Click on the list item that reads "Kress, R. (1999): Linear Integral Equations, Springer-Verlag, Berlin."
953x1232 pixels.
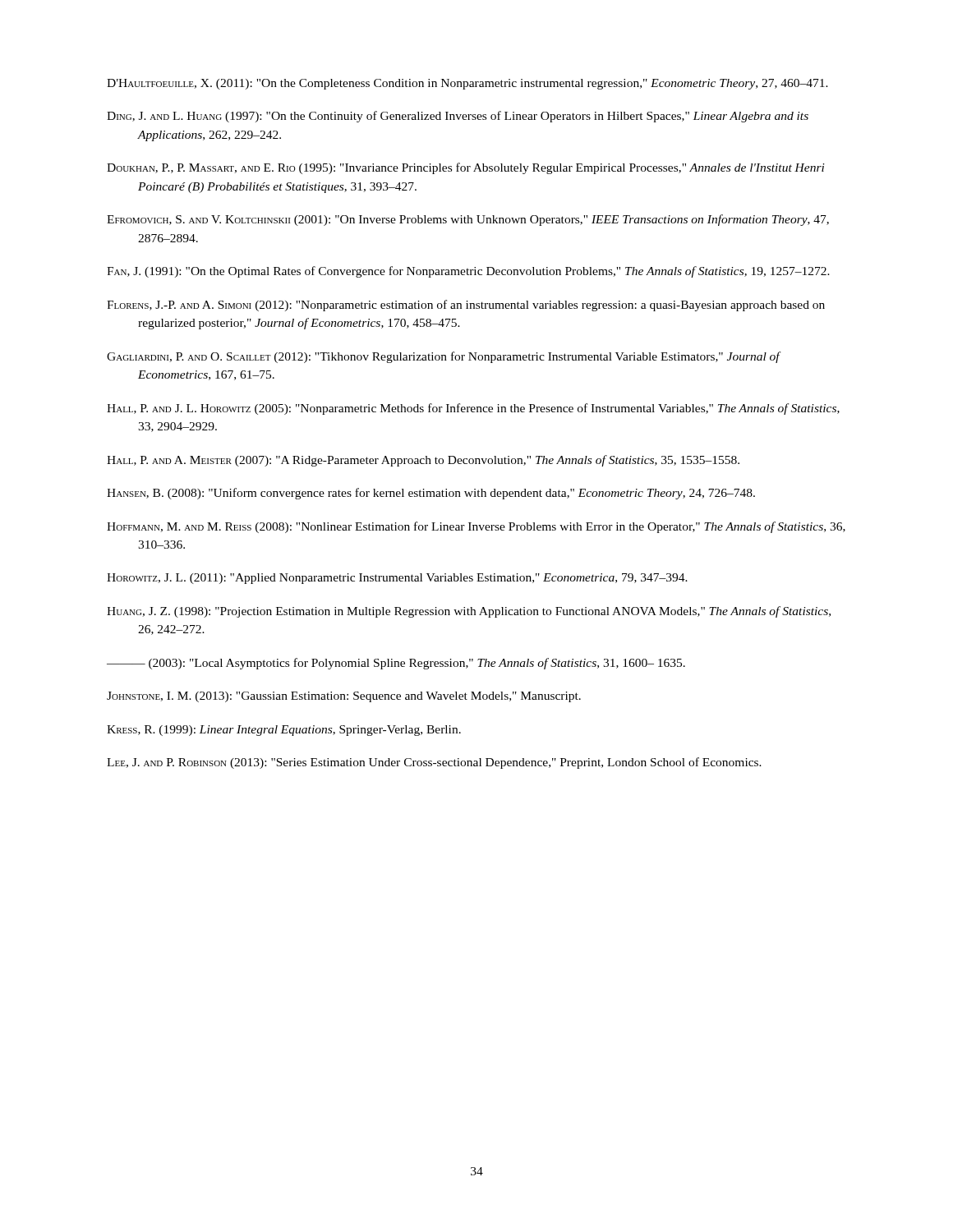(x=284, y=729)
